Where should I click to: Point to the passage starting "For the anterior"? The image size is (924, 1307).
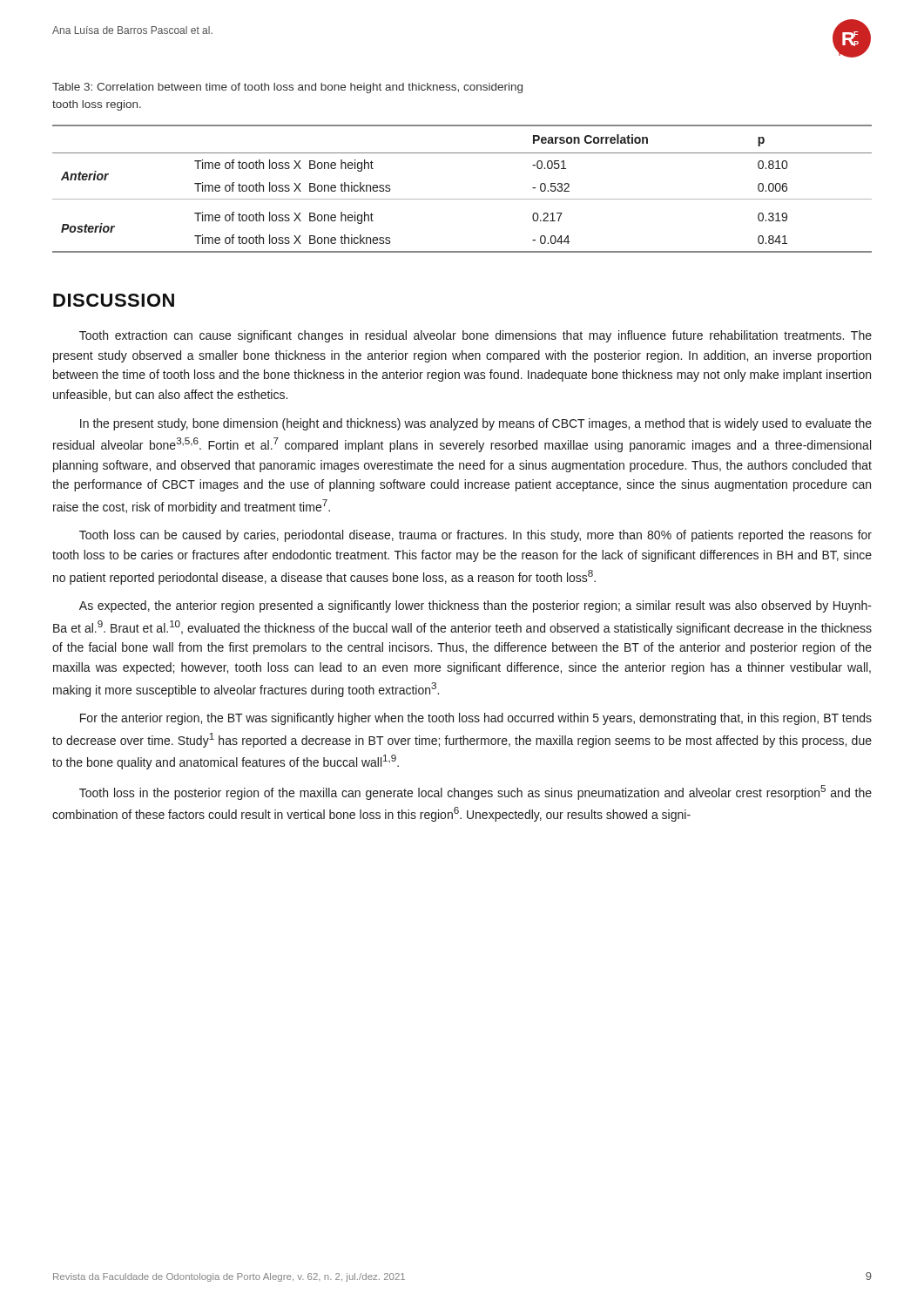pyautogui.click(x=462, y=740)
